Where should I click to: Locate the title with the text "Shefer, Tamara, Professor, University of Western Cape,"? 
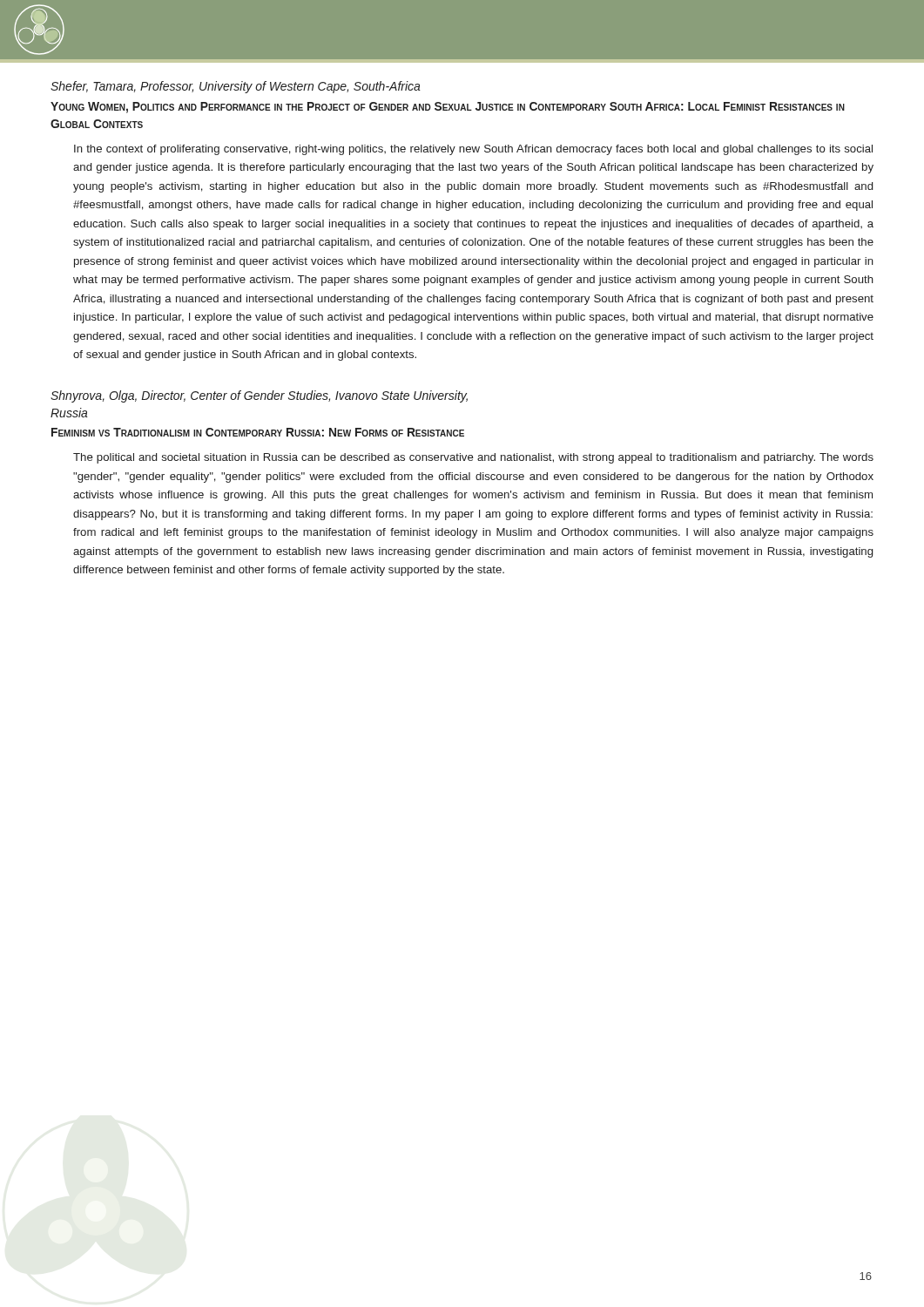tap(236, 86)
